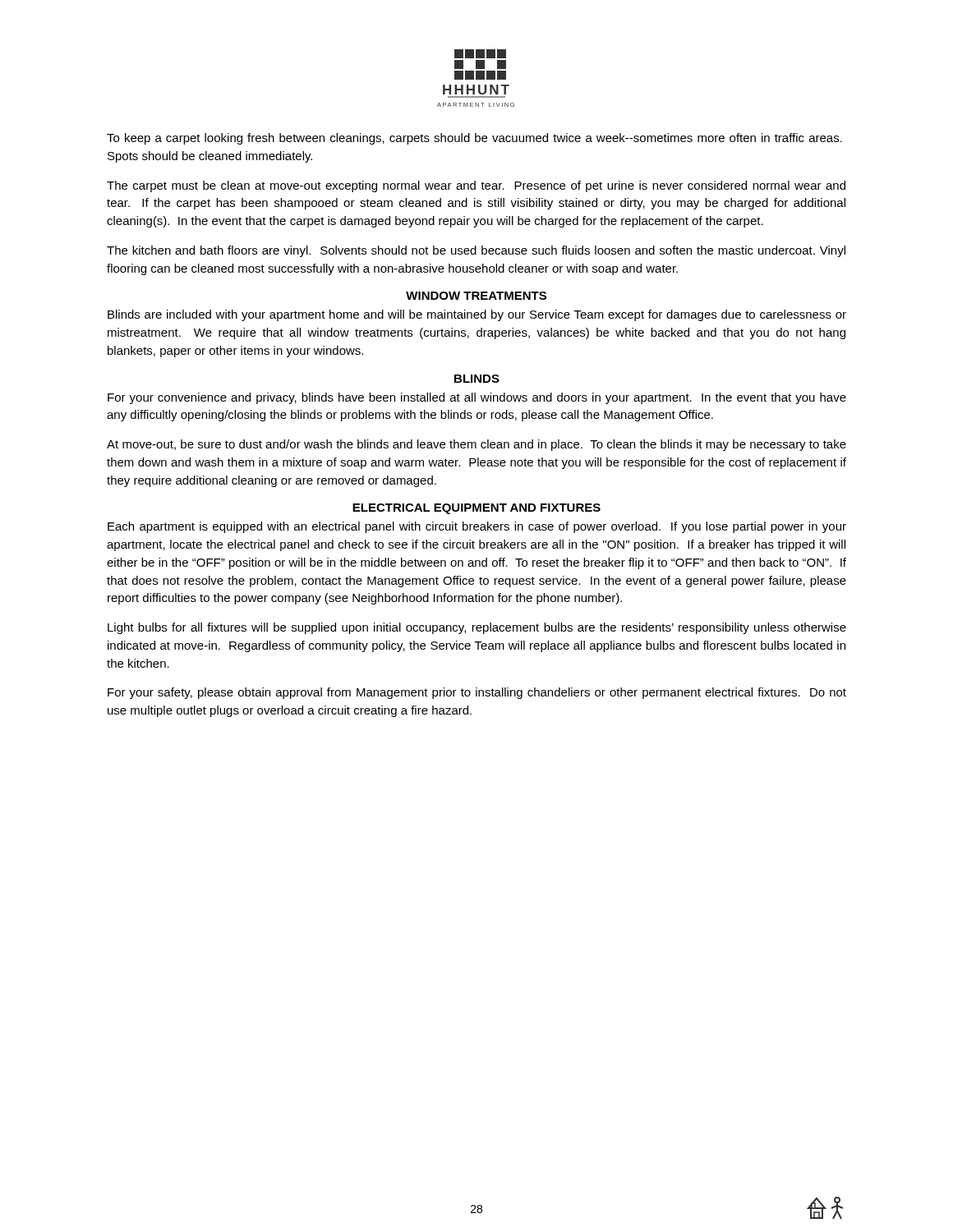This screenshot has height=1232, width=953.
Task: Select the block starting "The kitchen and"
Action: pyautogui.click(x=476, y=259)
